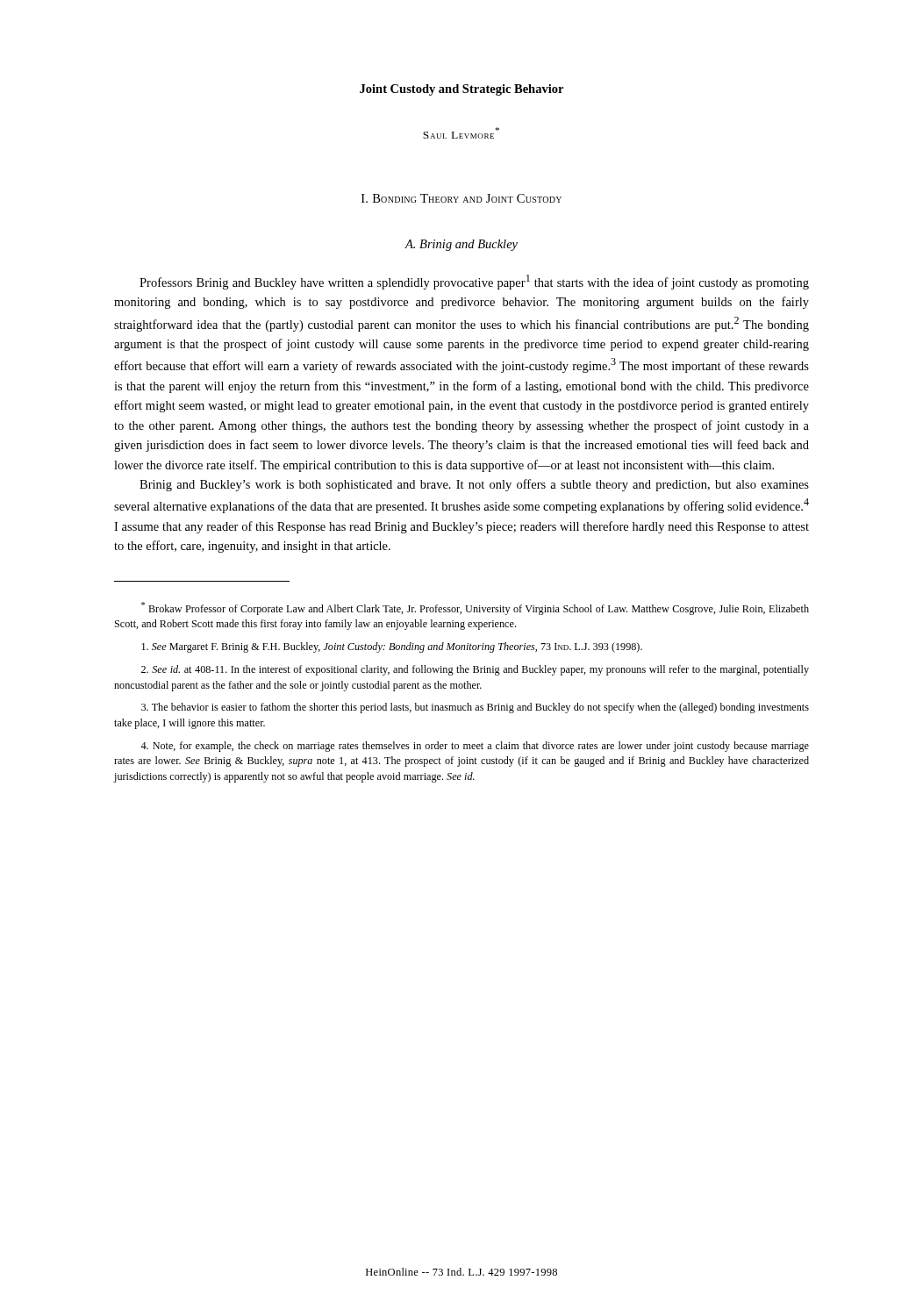923x1316 pixels.
Task: Select the text block starting "Joint Custody and"
Action: click(462, 89)
